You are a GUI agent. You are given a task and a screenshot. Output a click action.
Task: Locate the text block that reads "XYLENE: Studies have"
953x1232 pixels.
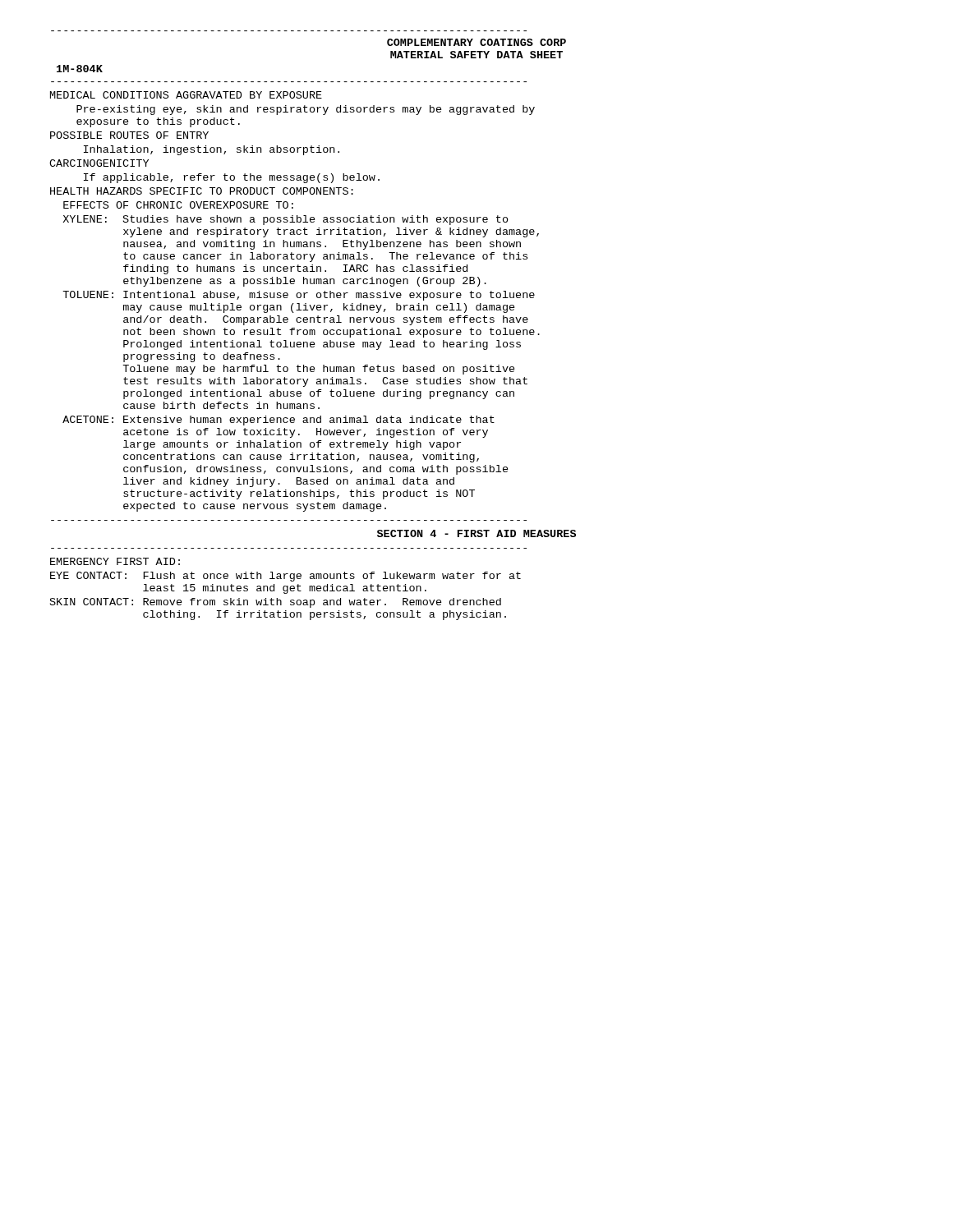476,250
